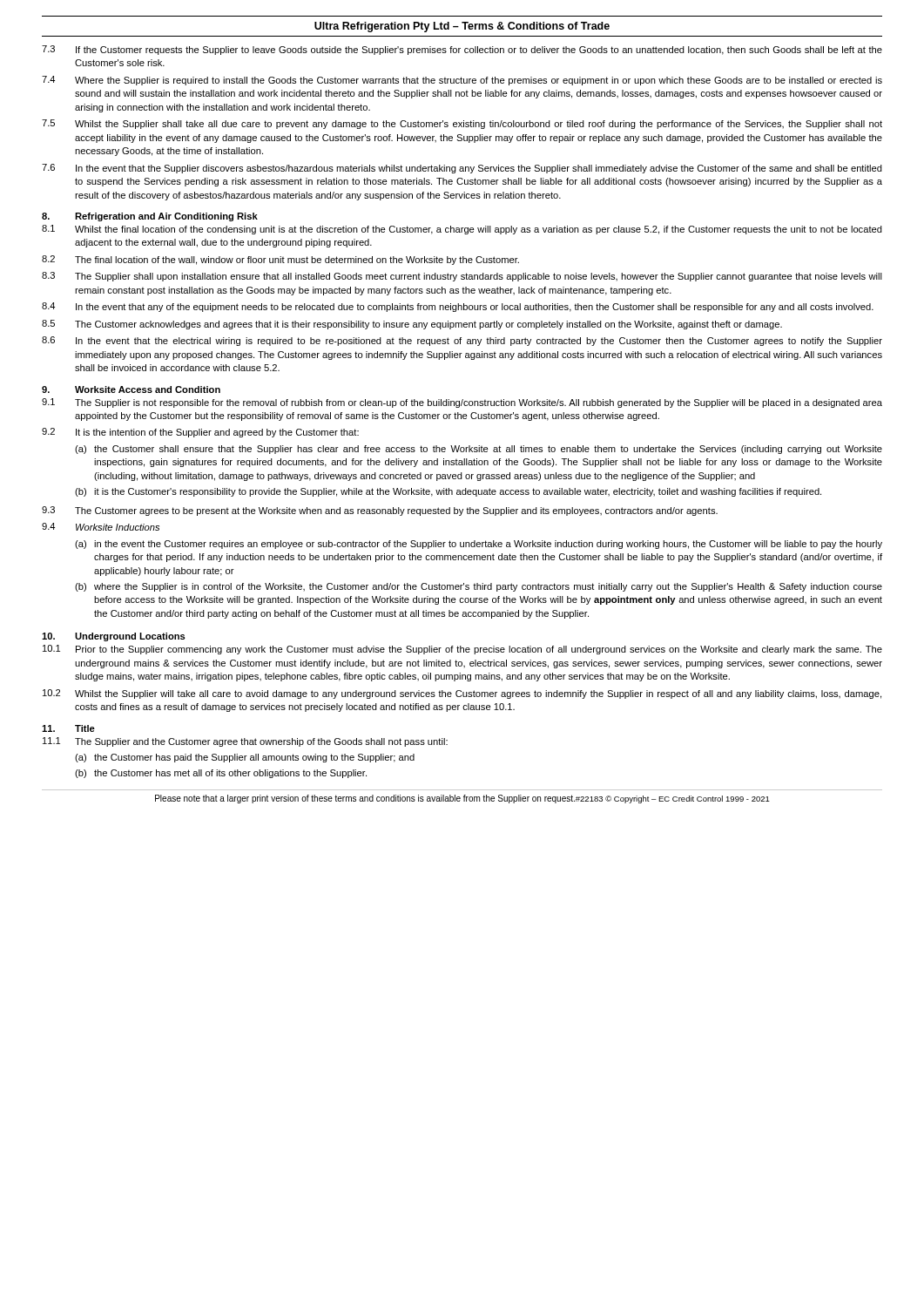924x1307 pixels.
Task: Where is the passage that starts "8.2 The final"?
Action: [462, 260]
